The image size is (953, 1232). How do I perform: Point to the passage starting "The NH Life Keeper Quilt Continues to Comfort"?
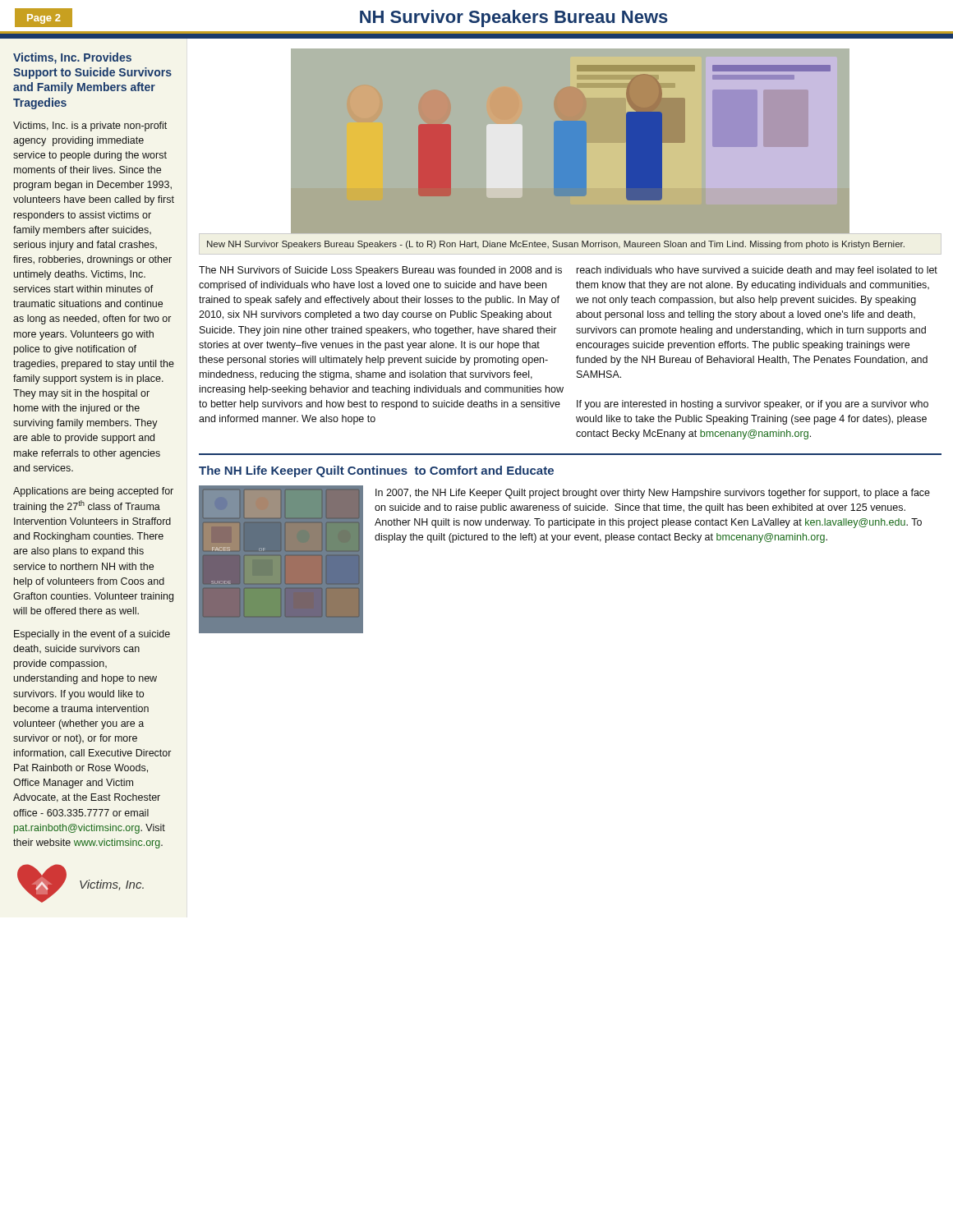[376, 470]
